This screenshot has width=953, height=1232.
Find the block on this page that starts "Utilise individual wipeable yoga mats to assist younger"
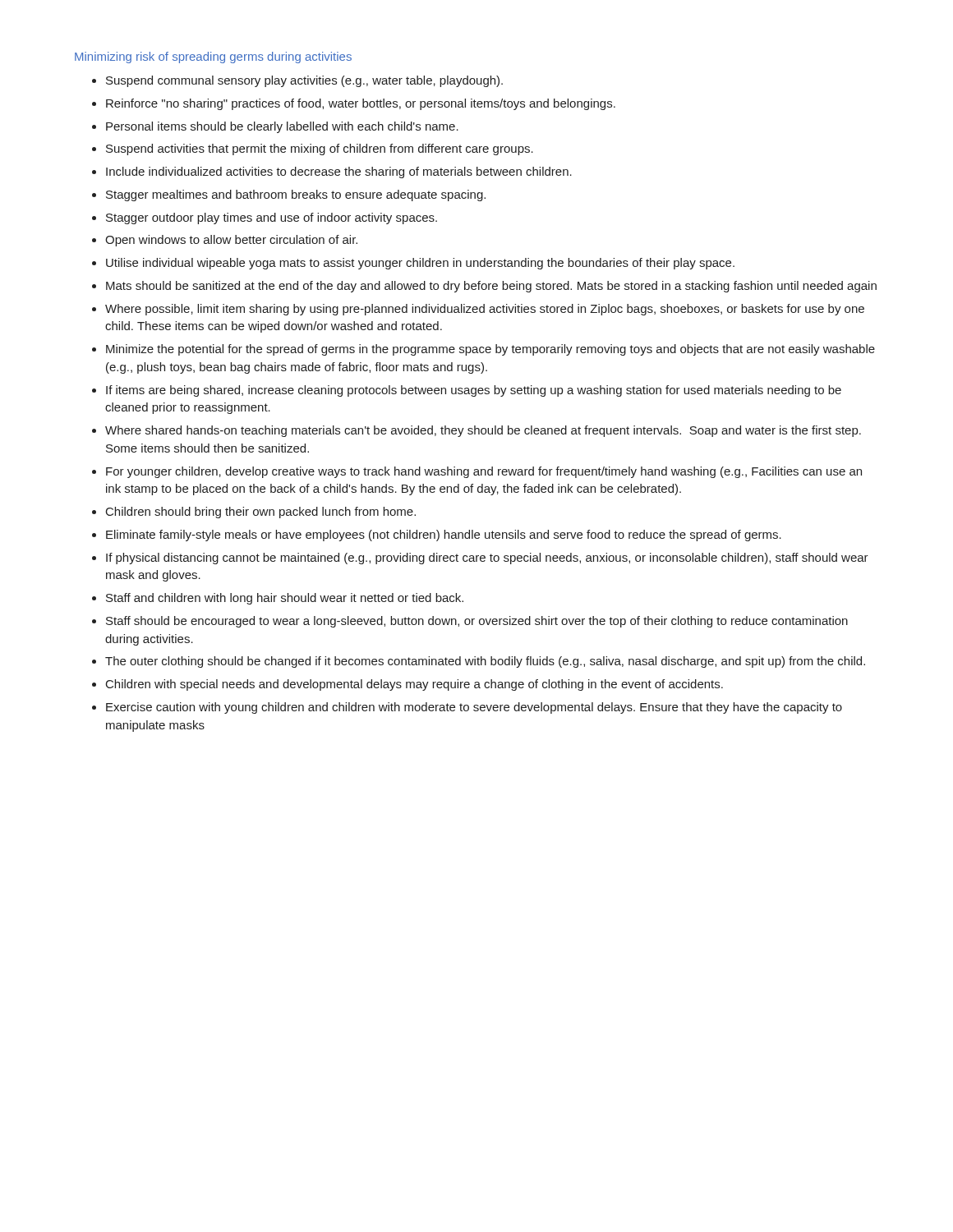click(x=420, y=262)
